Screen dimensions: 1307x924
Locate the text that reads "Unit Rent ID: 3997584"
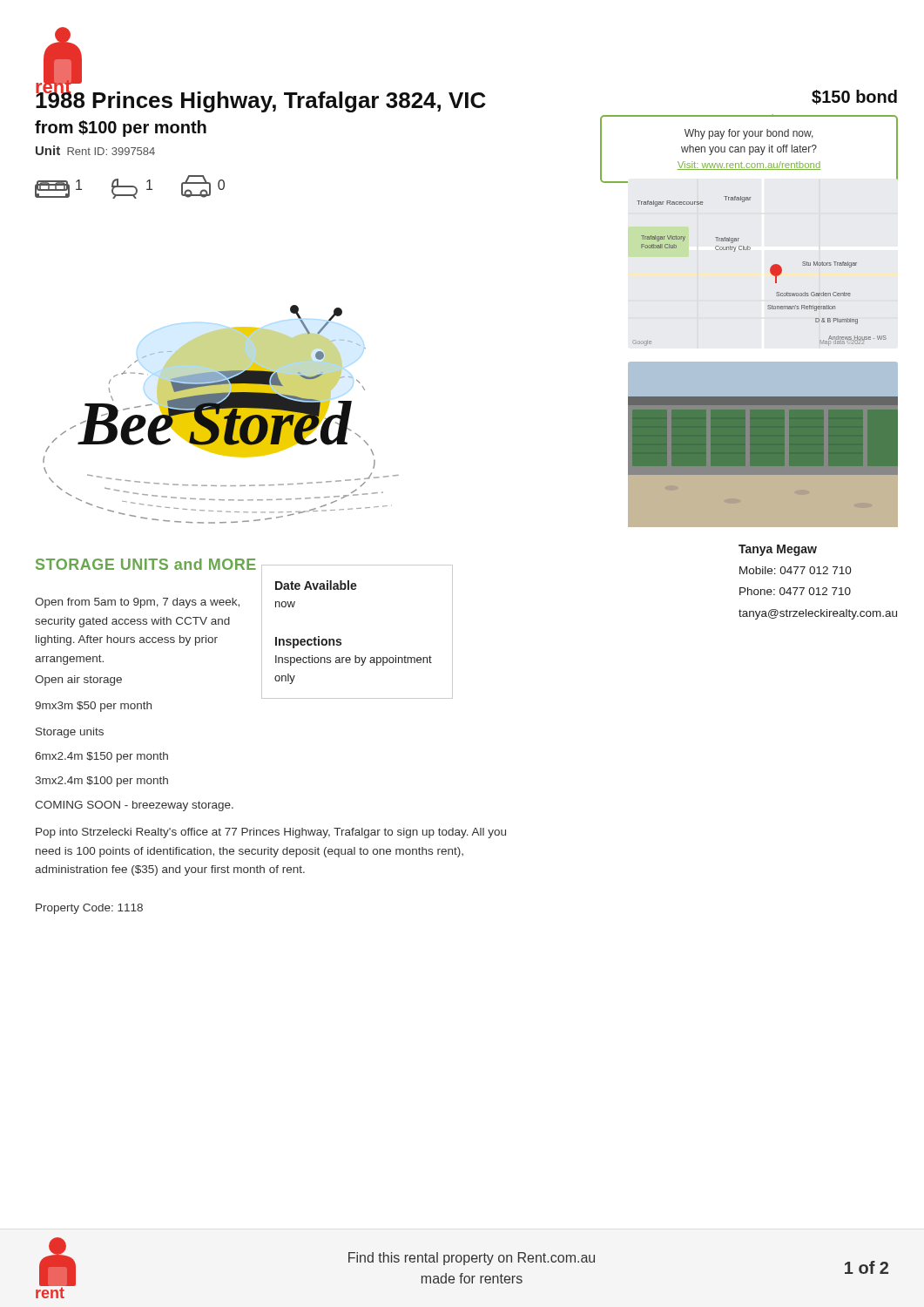95,150
